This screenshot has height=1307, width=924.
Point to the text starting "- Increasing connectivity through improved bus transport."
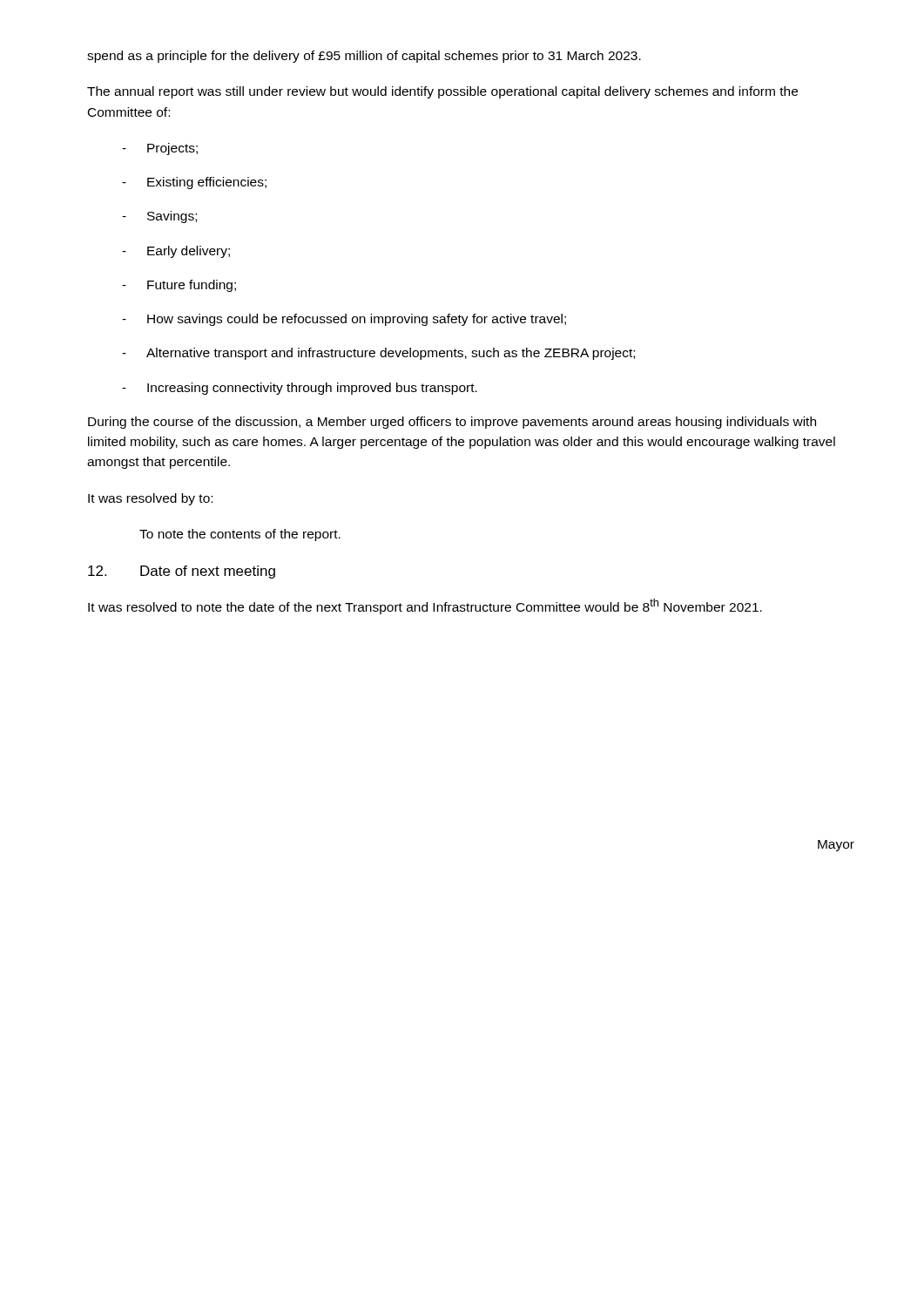[300, 389]
